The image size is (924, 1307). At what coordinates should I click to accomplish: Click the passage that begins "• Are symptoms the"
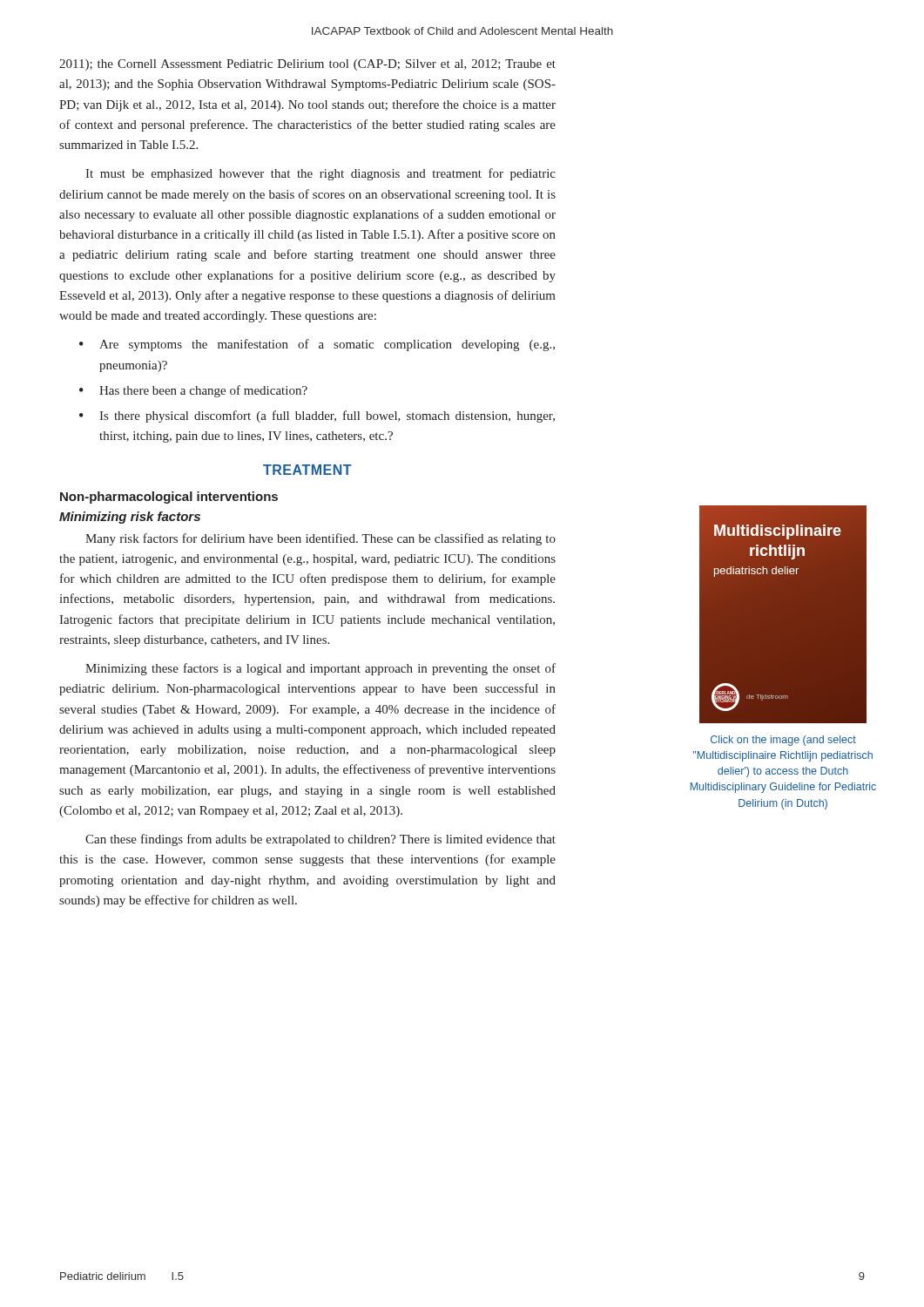coord(317,355)
